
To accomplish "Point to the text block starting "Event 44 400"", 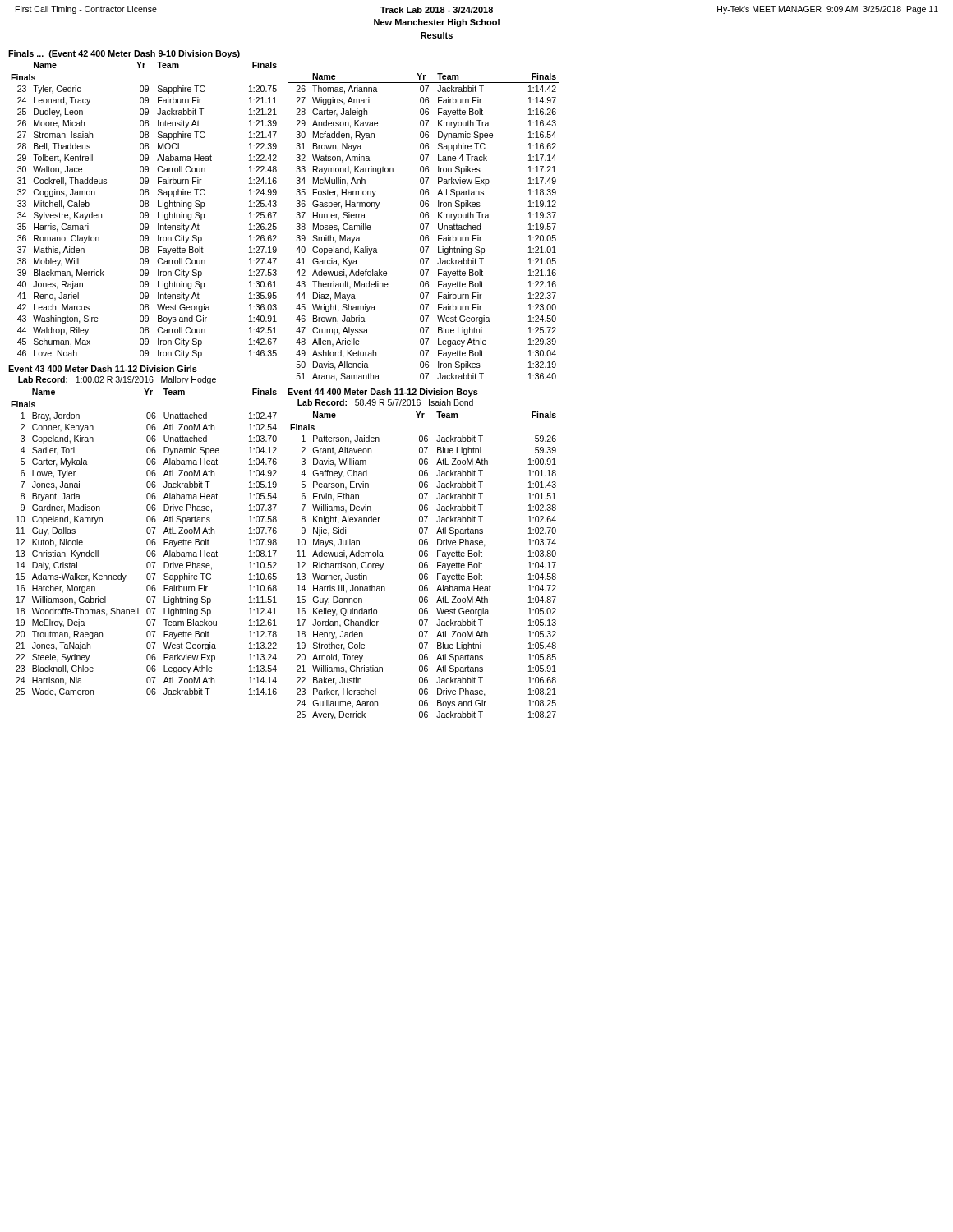I will (x=383, y=392).
